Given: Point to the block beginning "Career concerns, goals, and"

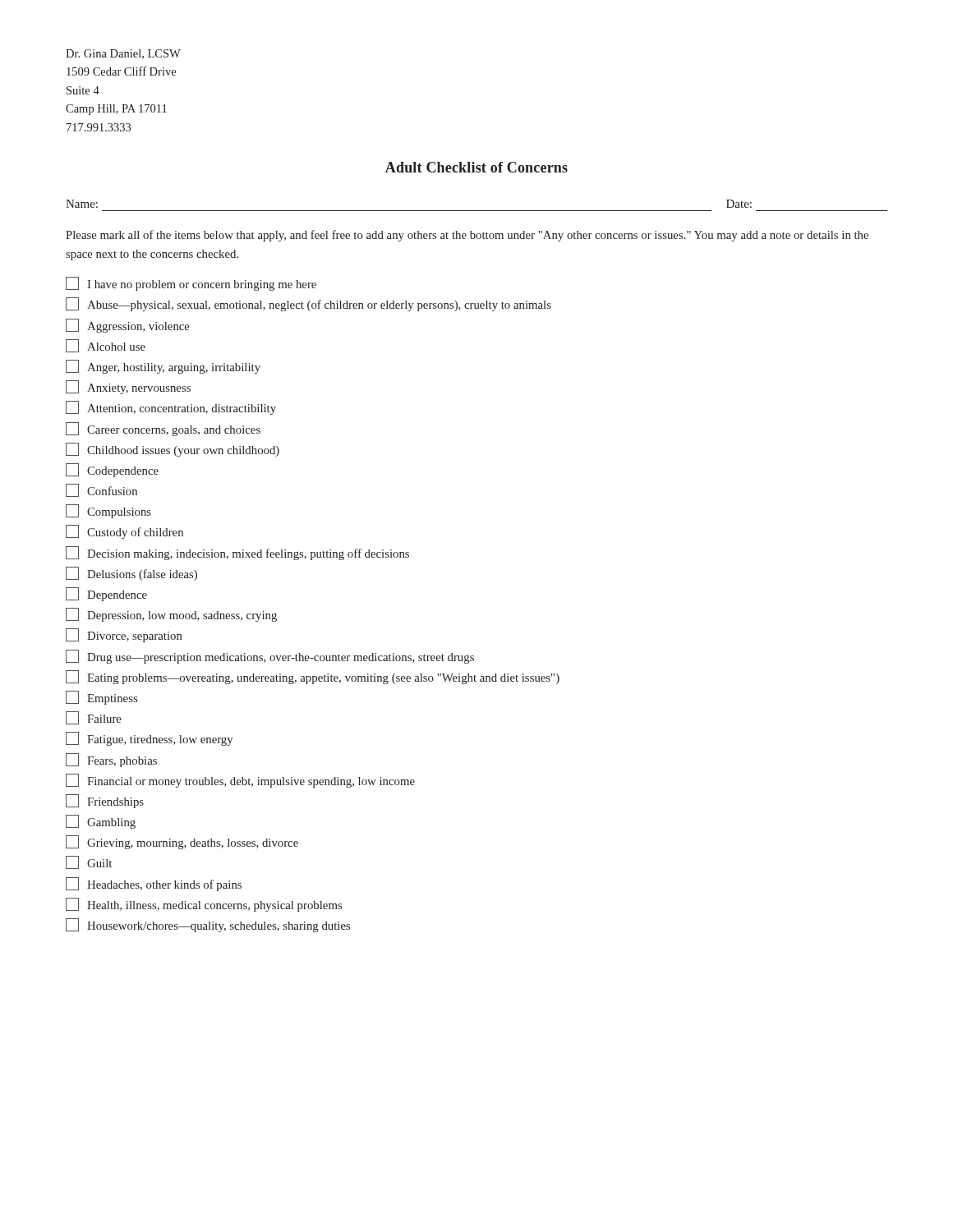Looking at the screenshot, I should 163,429.
